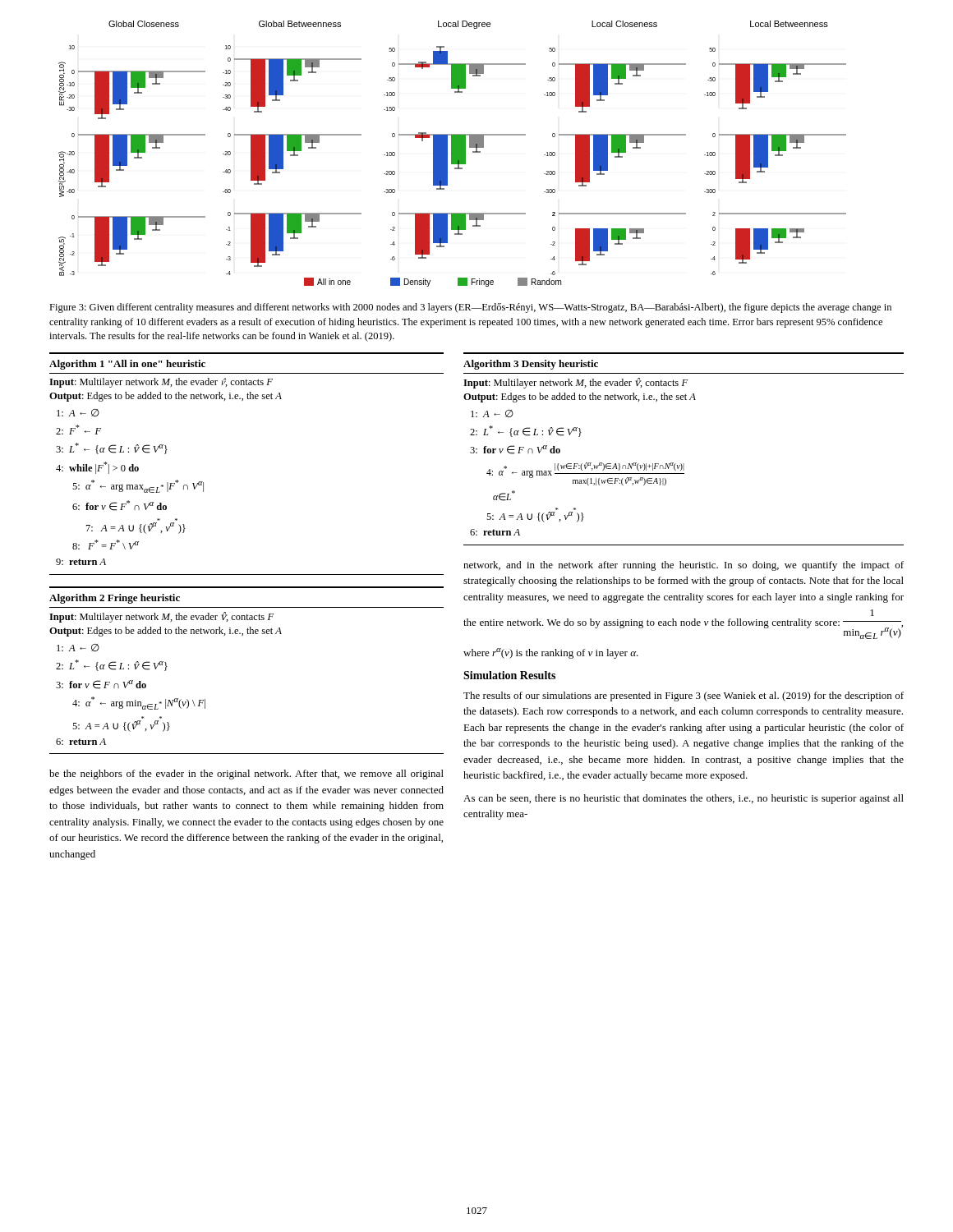Click the grouped bar chart
This screenshot has width=953, height=1232.
pyautogui.click(x=476, y=156)
